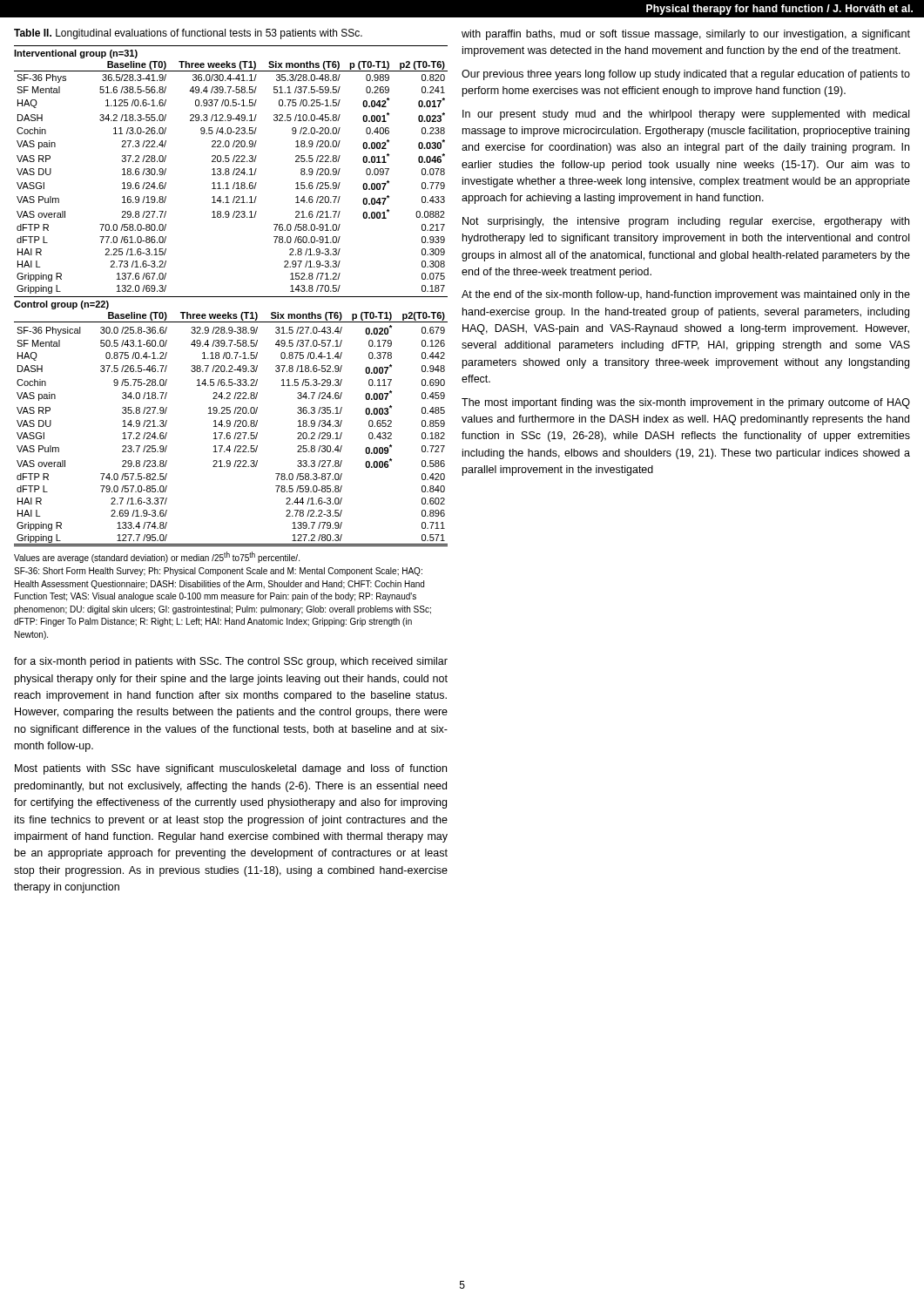Click on the footnote containing "Values are average (standard deviation) or median"
Screen dimensions: 1307x924
point(223,595)
